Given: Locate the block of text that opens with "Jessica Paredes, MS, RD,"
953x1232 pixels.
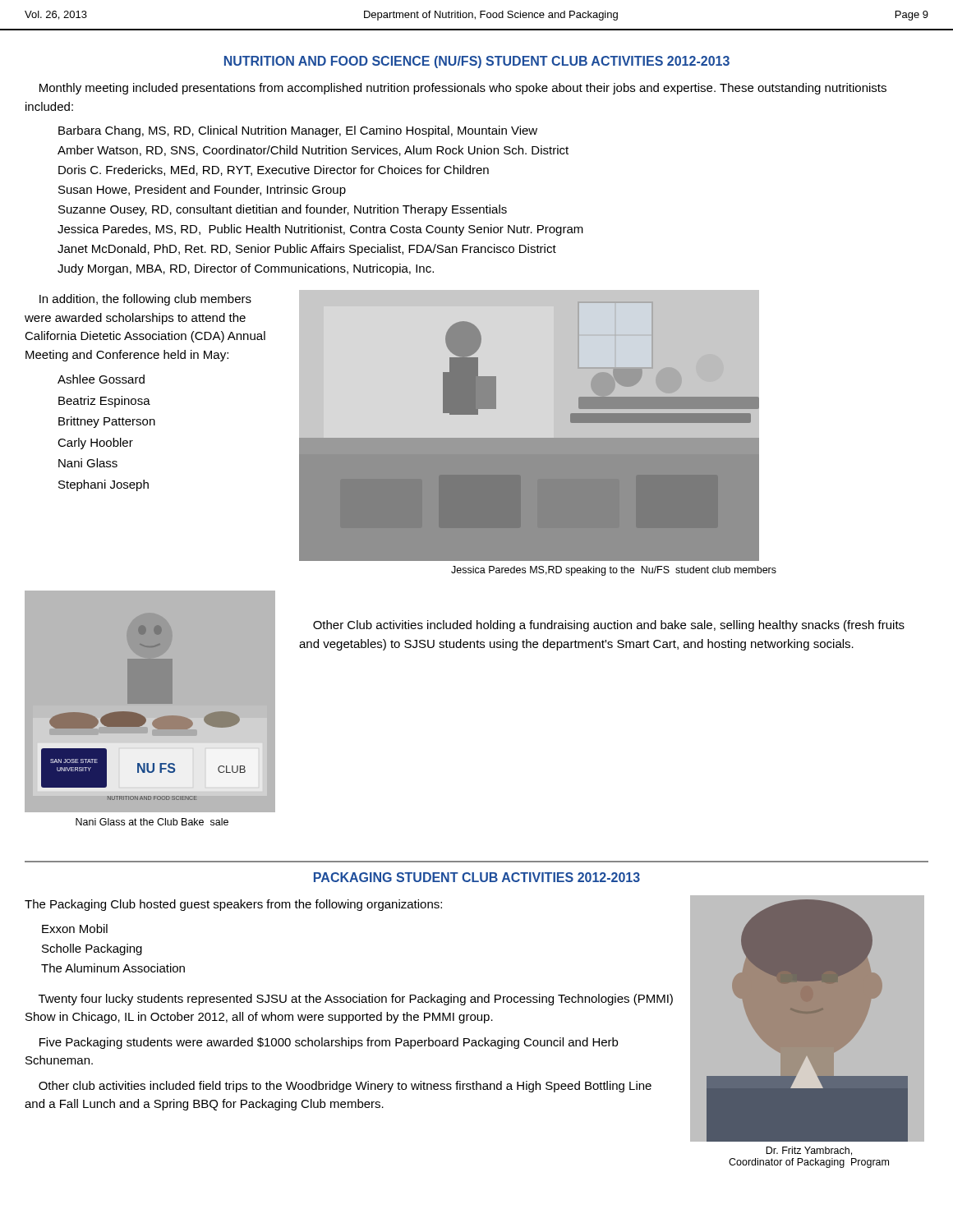Looking at the screenshot, I should click(320, 229).
